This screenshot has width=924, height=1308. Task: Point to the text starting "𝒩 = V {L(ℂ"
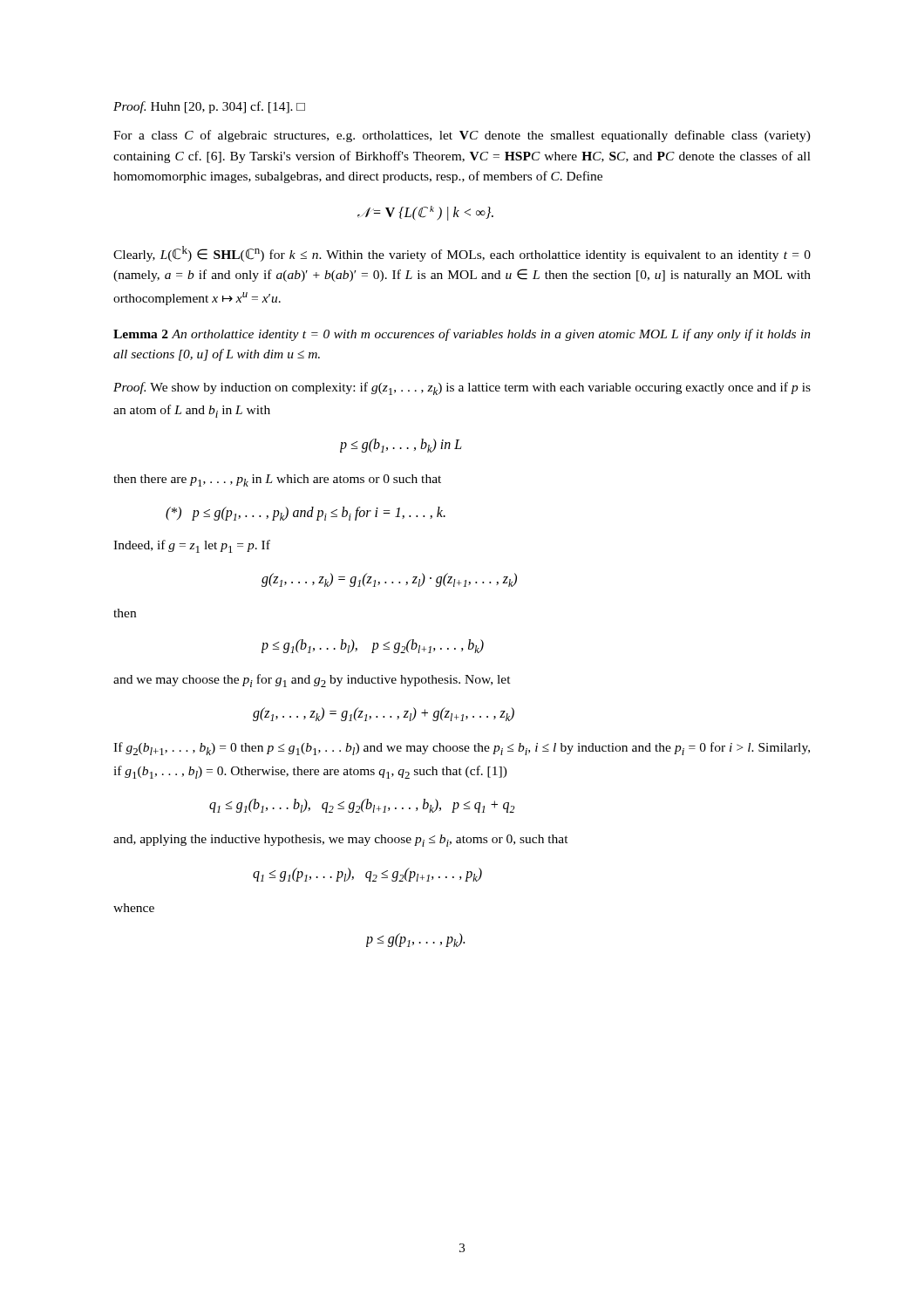462,212
